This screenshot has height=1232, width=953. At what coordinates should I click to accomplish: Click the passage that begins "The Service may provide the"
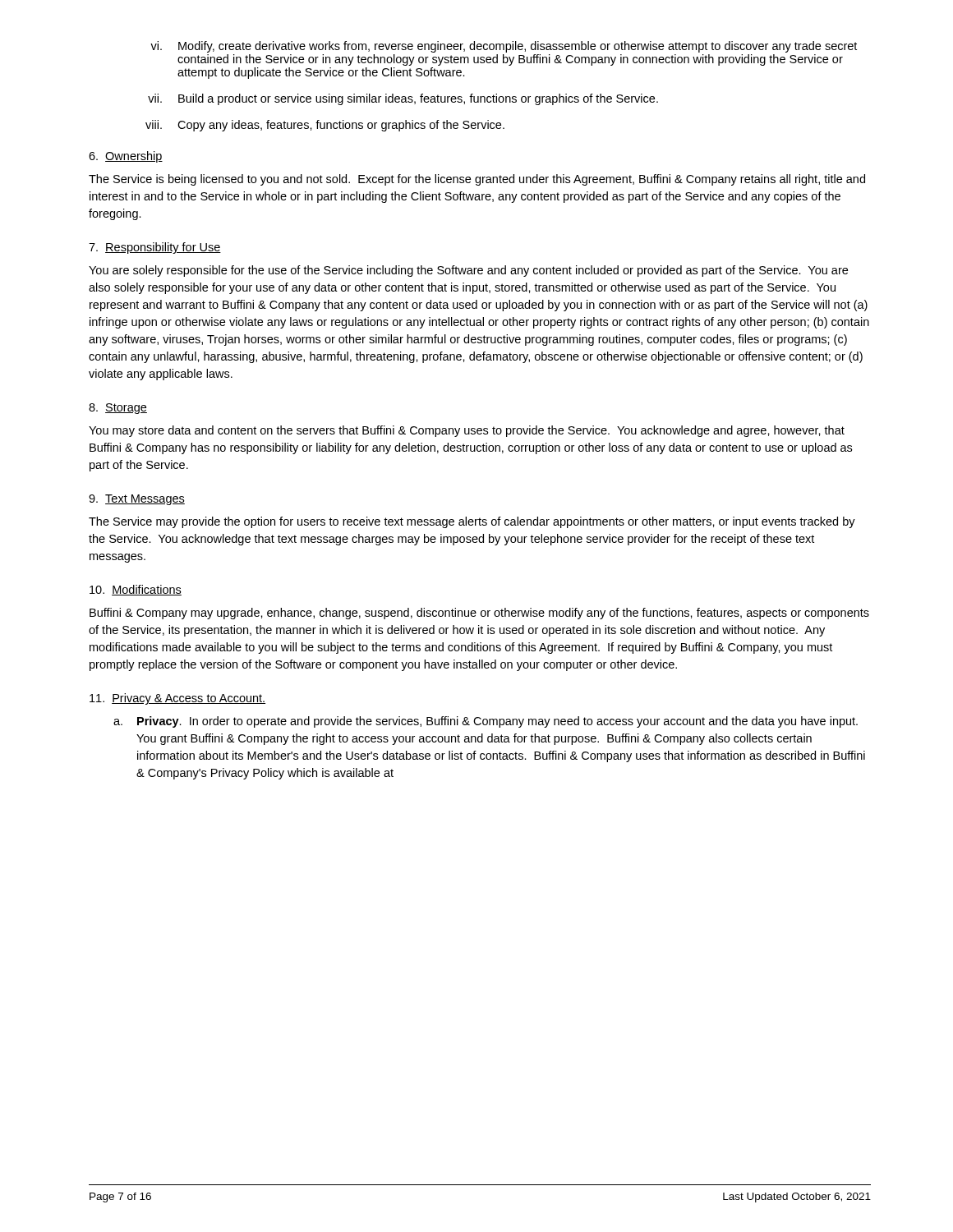tap(472, 539)
